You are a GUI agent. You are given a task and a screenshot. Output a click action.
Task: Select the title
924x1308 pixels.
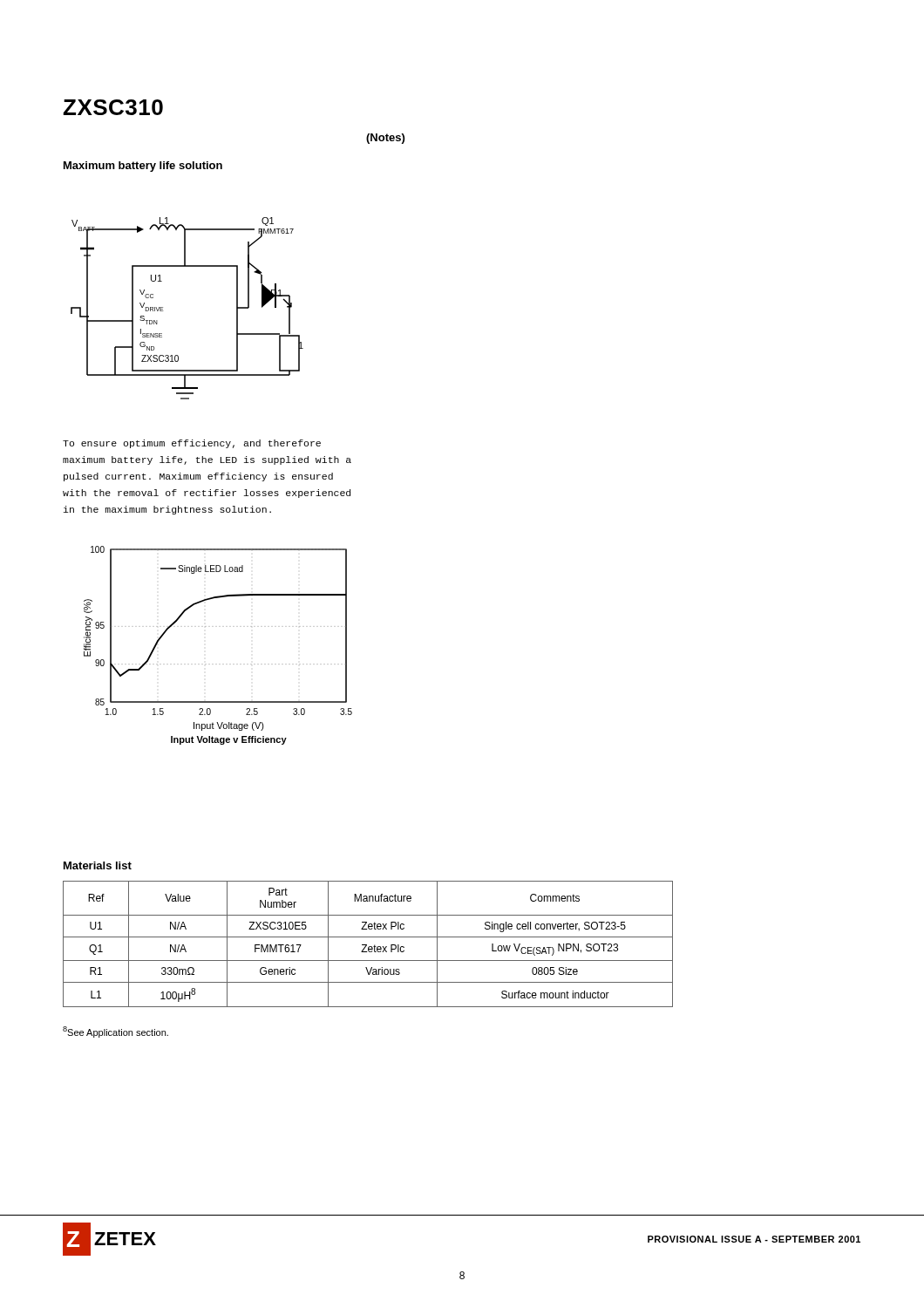(x=113, y=107)
